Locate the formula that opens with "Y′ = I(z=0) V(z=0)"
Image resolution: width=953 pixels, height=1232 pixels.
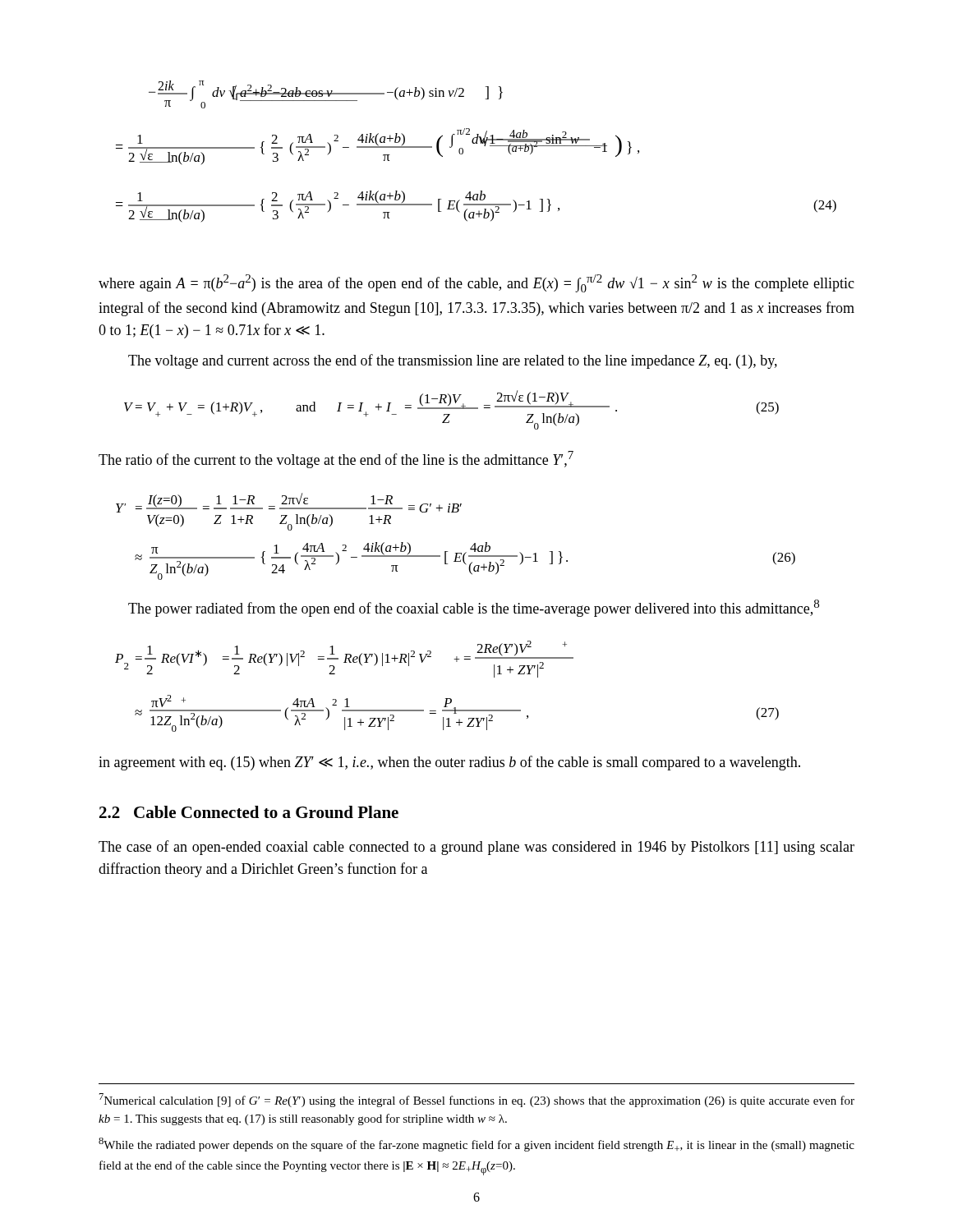click(x=476, y=533)
